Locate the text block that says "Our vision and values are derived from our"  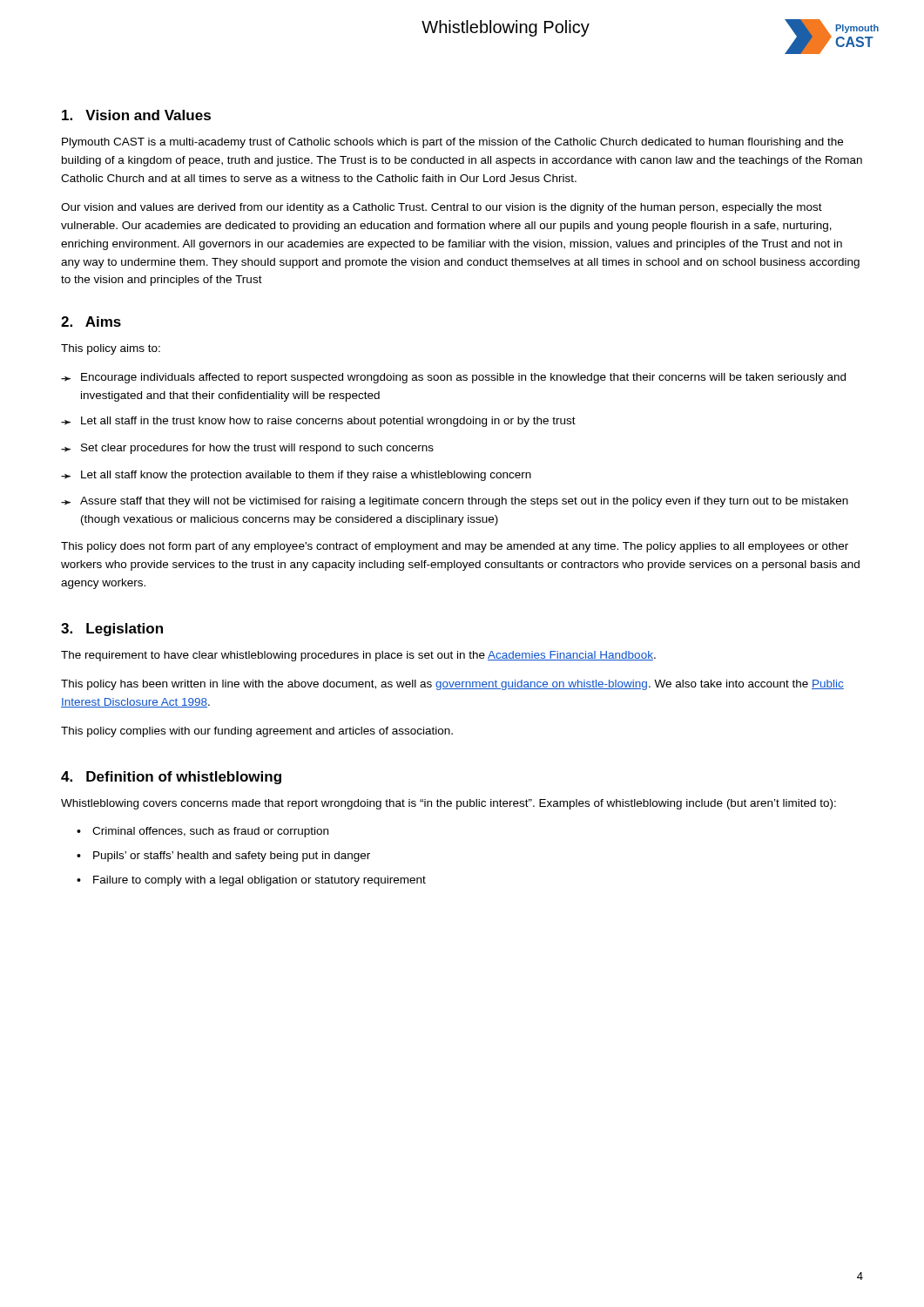pos(461,243)
